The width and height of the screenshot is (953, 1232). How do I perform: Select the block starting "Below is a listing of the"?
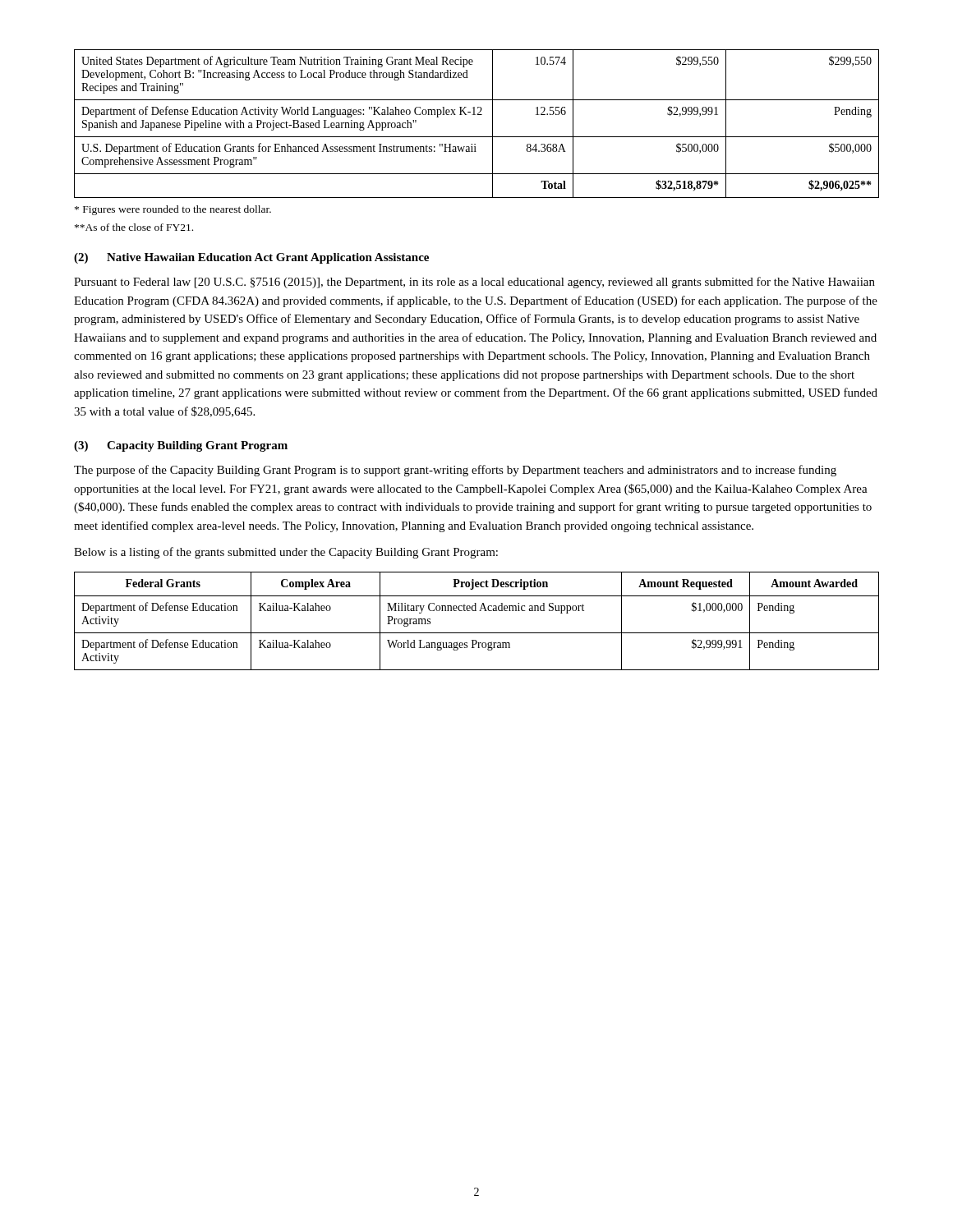(286, 552)
